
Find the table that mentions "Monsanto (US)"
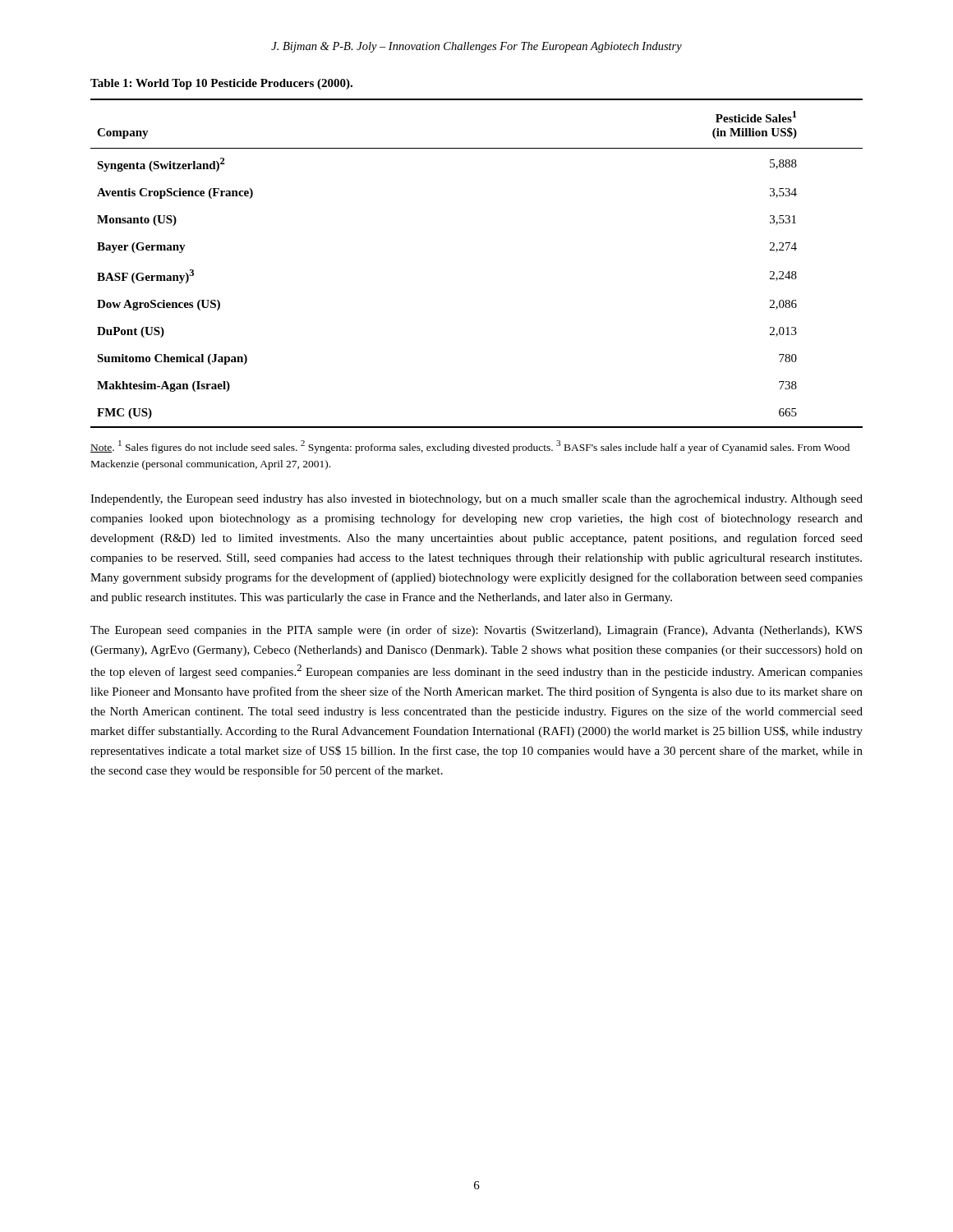click(476, 263)
